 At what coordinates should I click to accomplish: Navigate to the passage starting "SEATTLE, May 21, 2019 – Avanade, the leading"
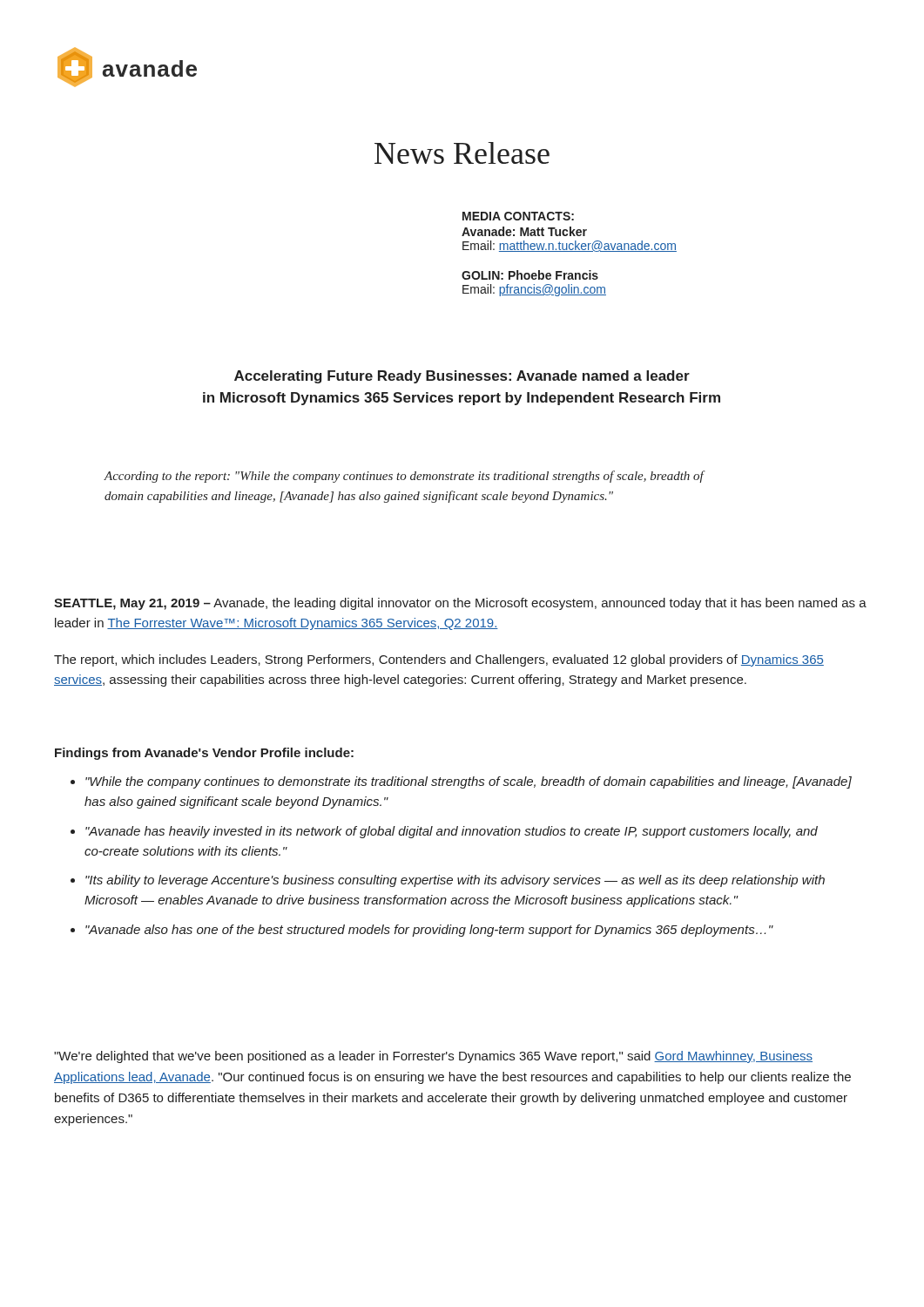(x=460, y=604)
